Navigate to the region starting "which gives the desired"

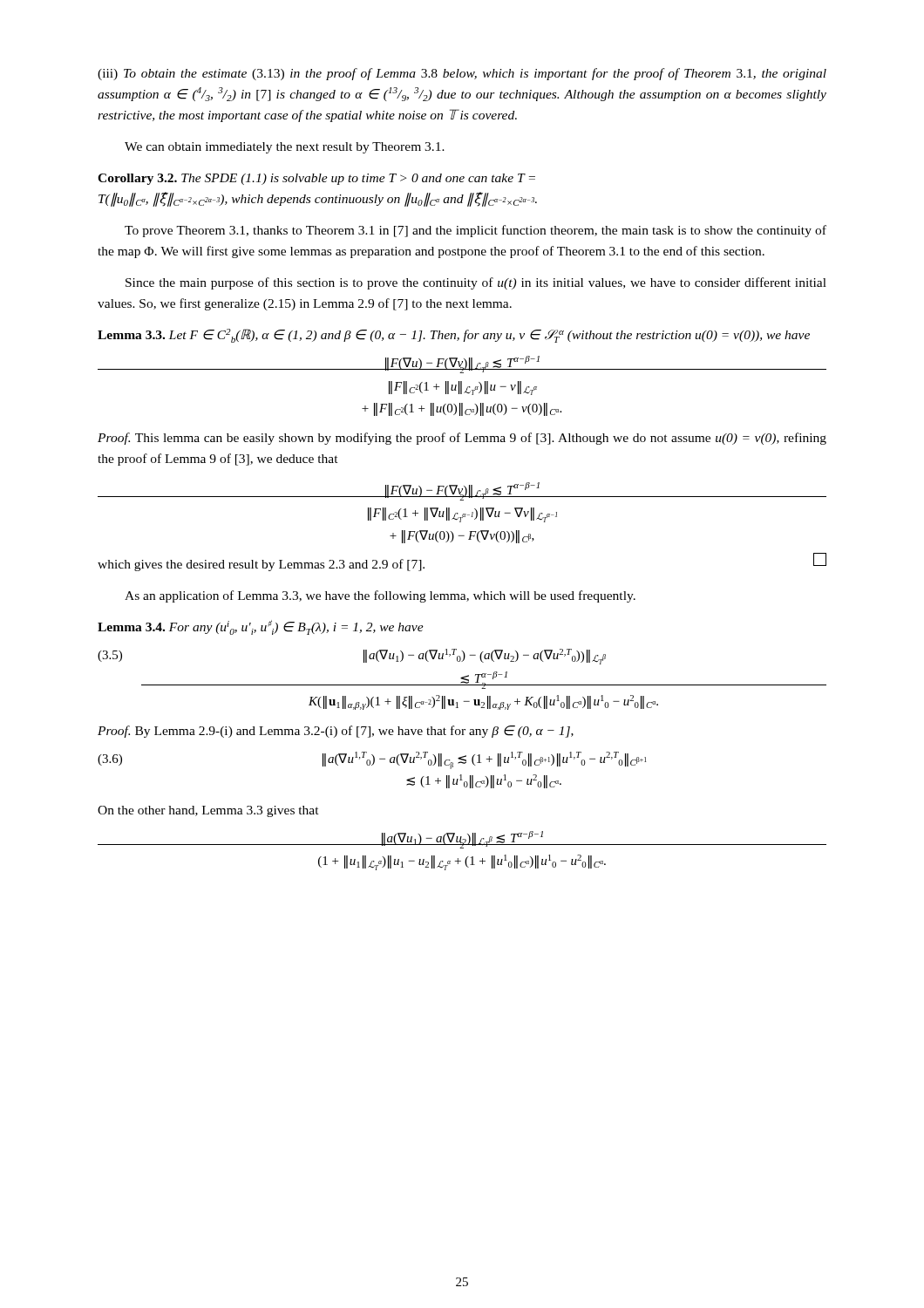(x=265, y=563)
